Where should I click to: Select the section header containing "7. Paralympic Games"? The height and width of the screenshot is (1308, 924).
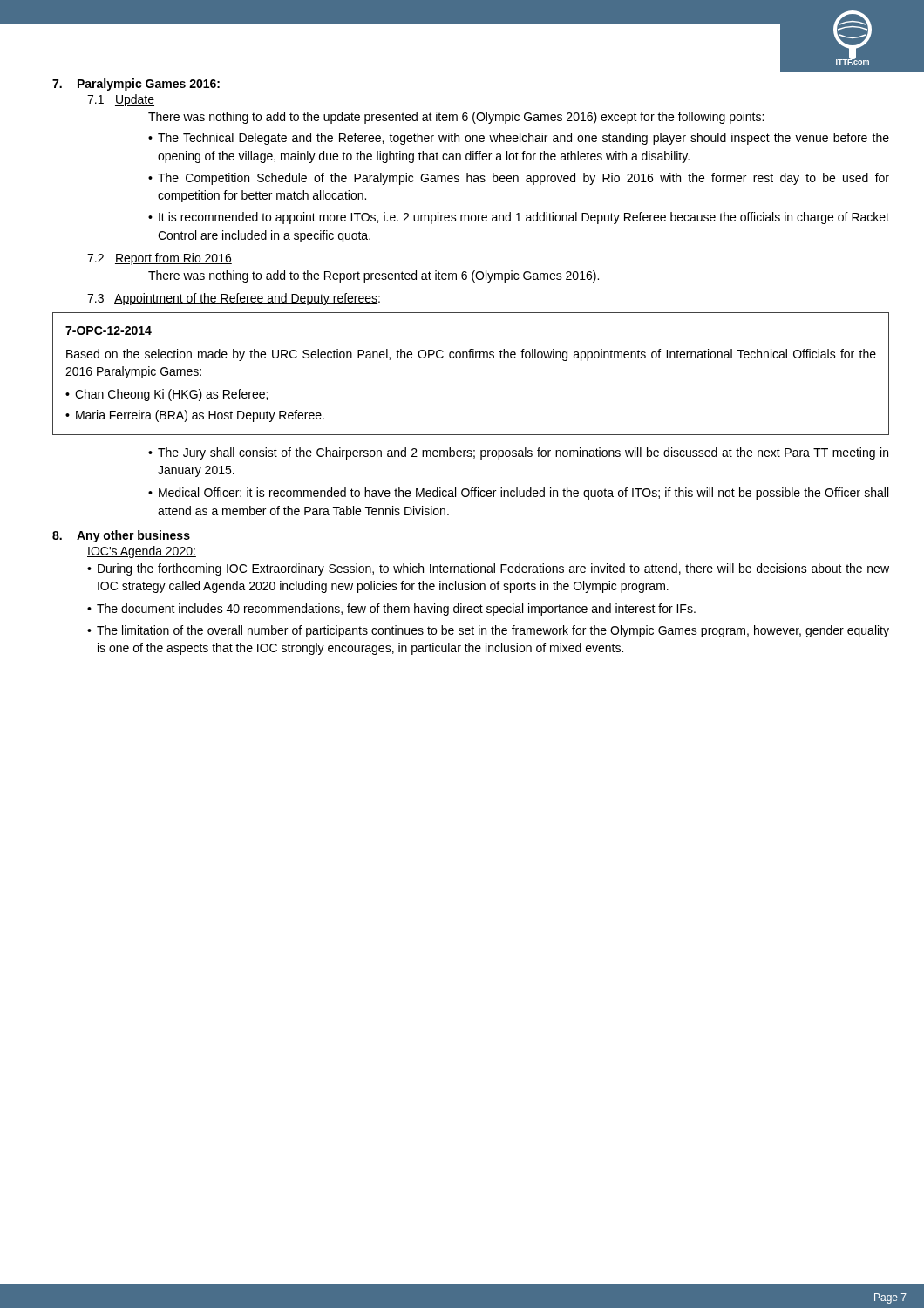click(x=136, y=84)
